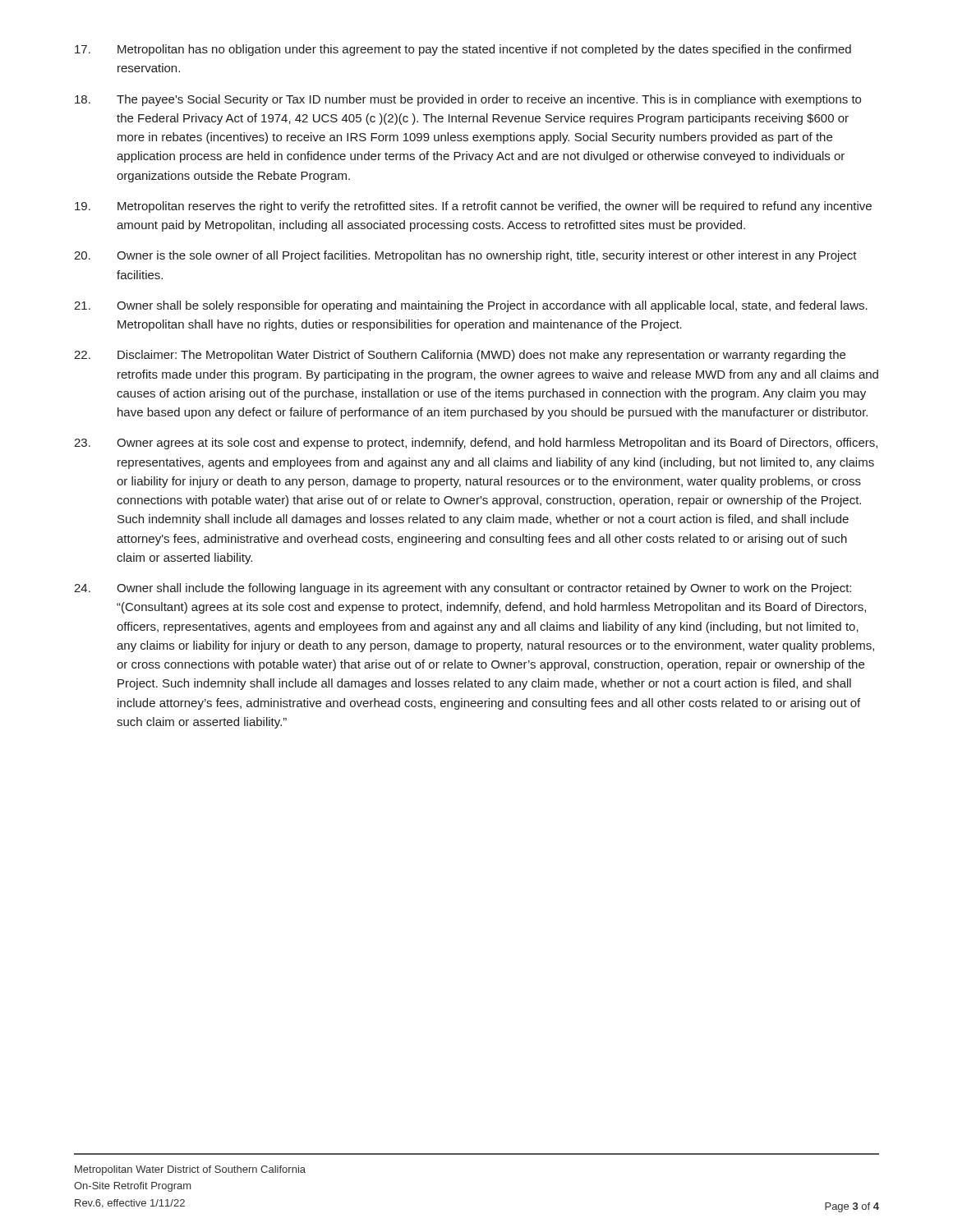The image size is (953, 1232).
Task: Locate the list item that says "21. Owner shall be solely responsible for"
Action: click(476, 315)
